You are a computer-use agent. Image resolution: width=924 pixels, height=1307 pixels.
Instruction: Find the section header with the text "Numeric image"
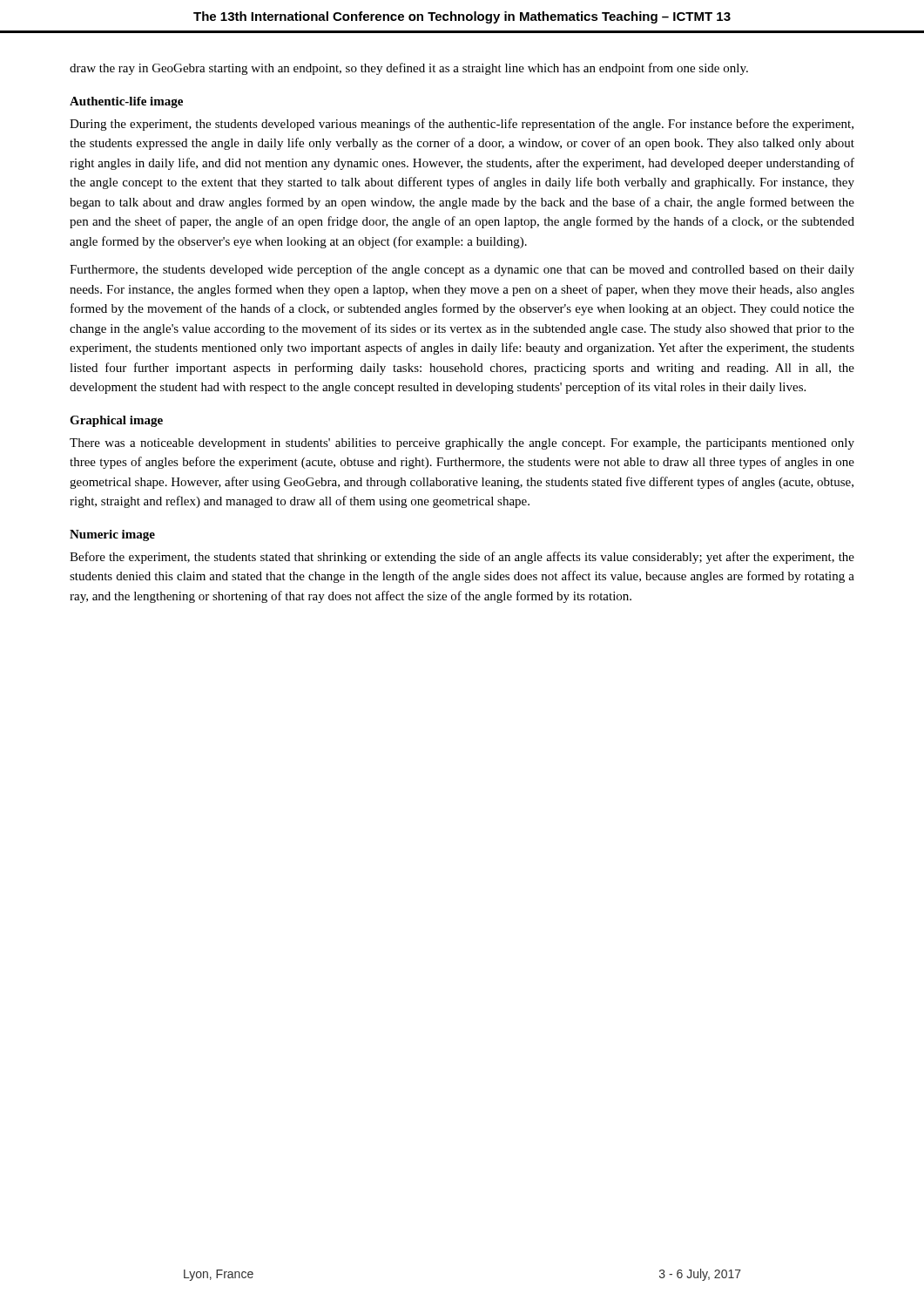click(x=112, y=534)
